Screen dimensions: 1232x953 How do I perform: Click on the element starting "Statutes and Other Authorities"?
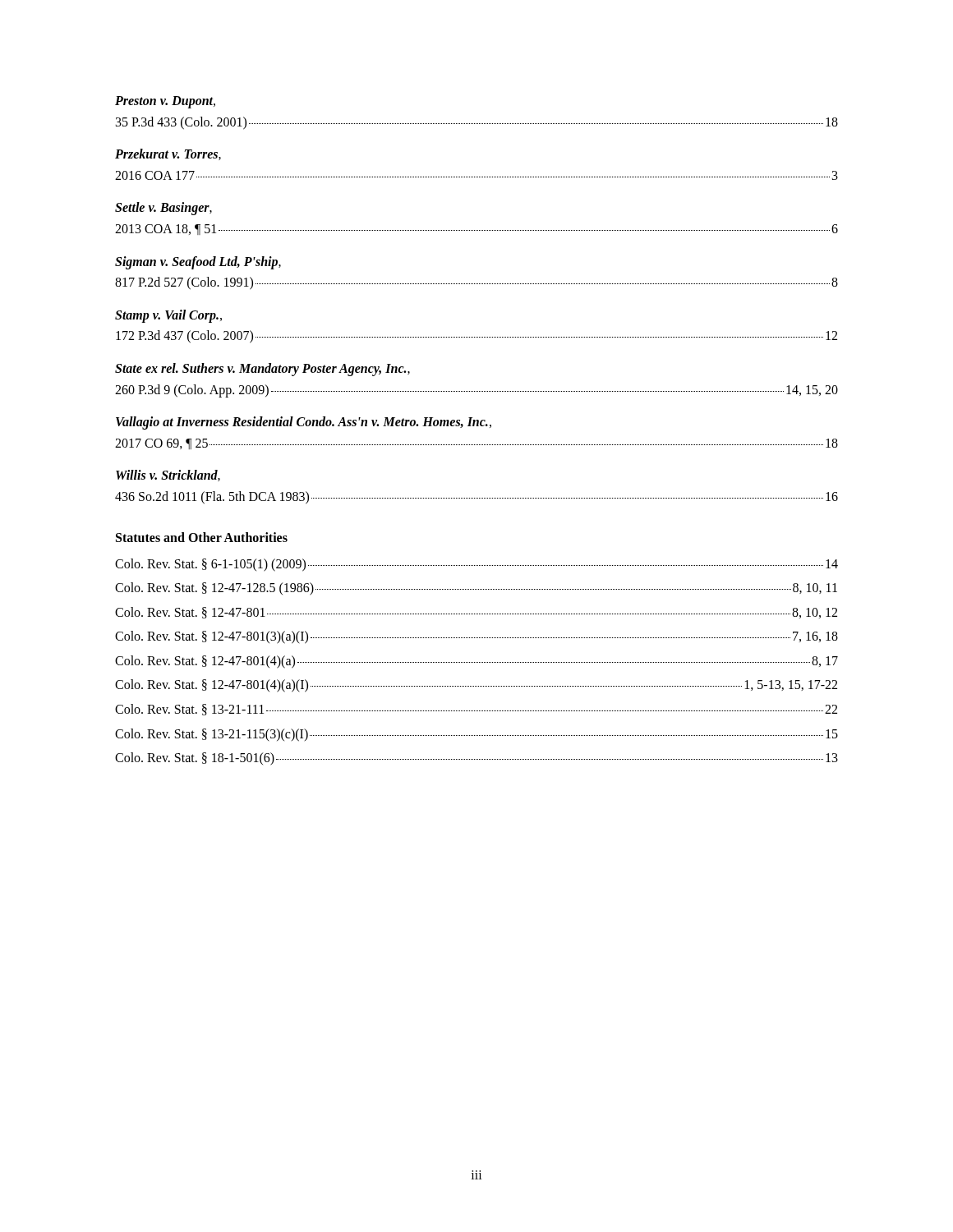click(x=201, y=537)
